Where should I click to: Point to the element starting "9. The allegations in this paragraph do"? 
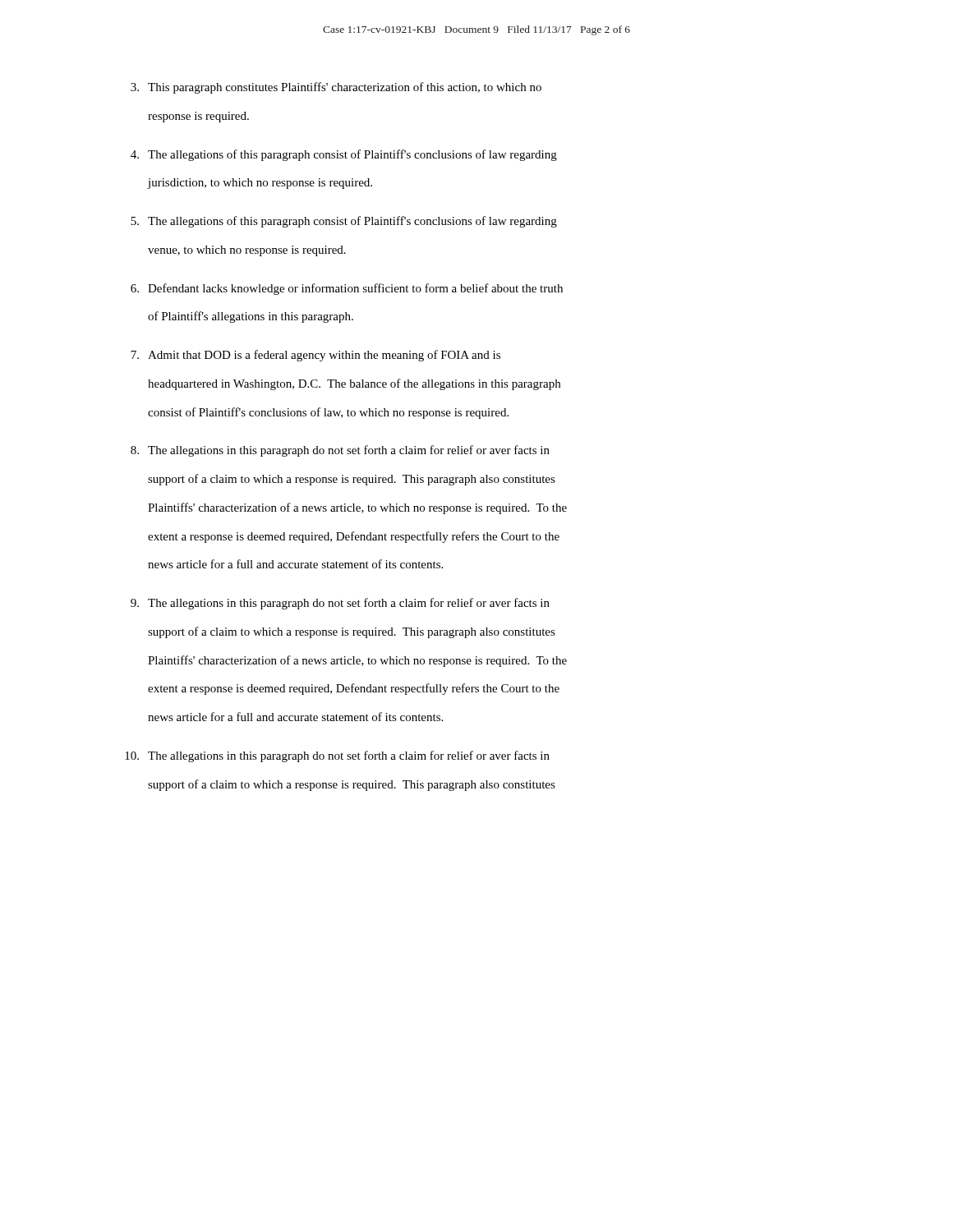pos(484,660)
